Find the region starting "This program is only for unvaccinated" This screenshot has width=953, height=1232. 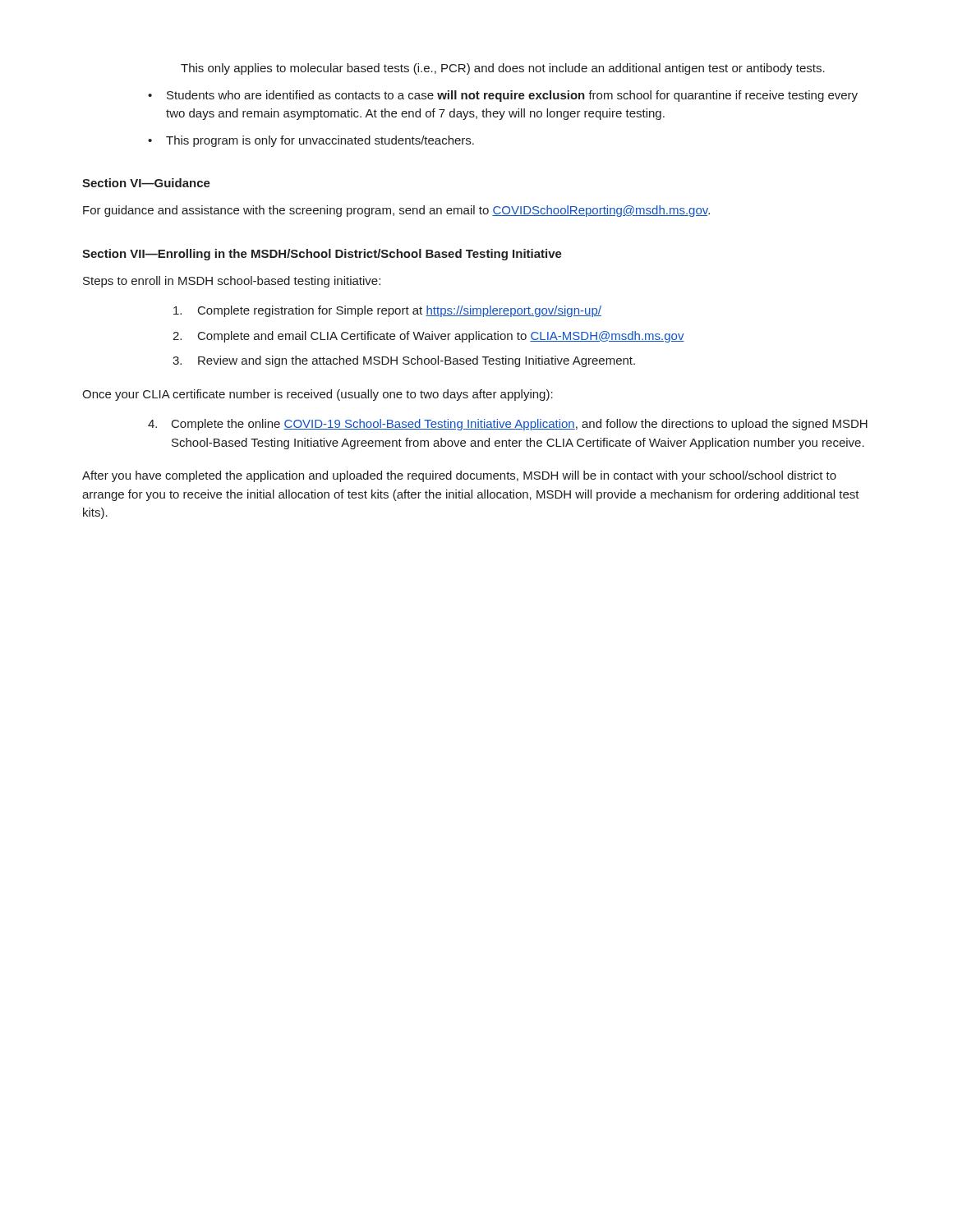[x=320, y=140]
